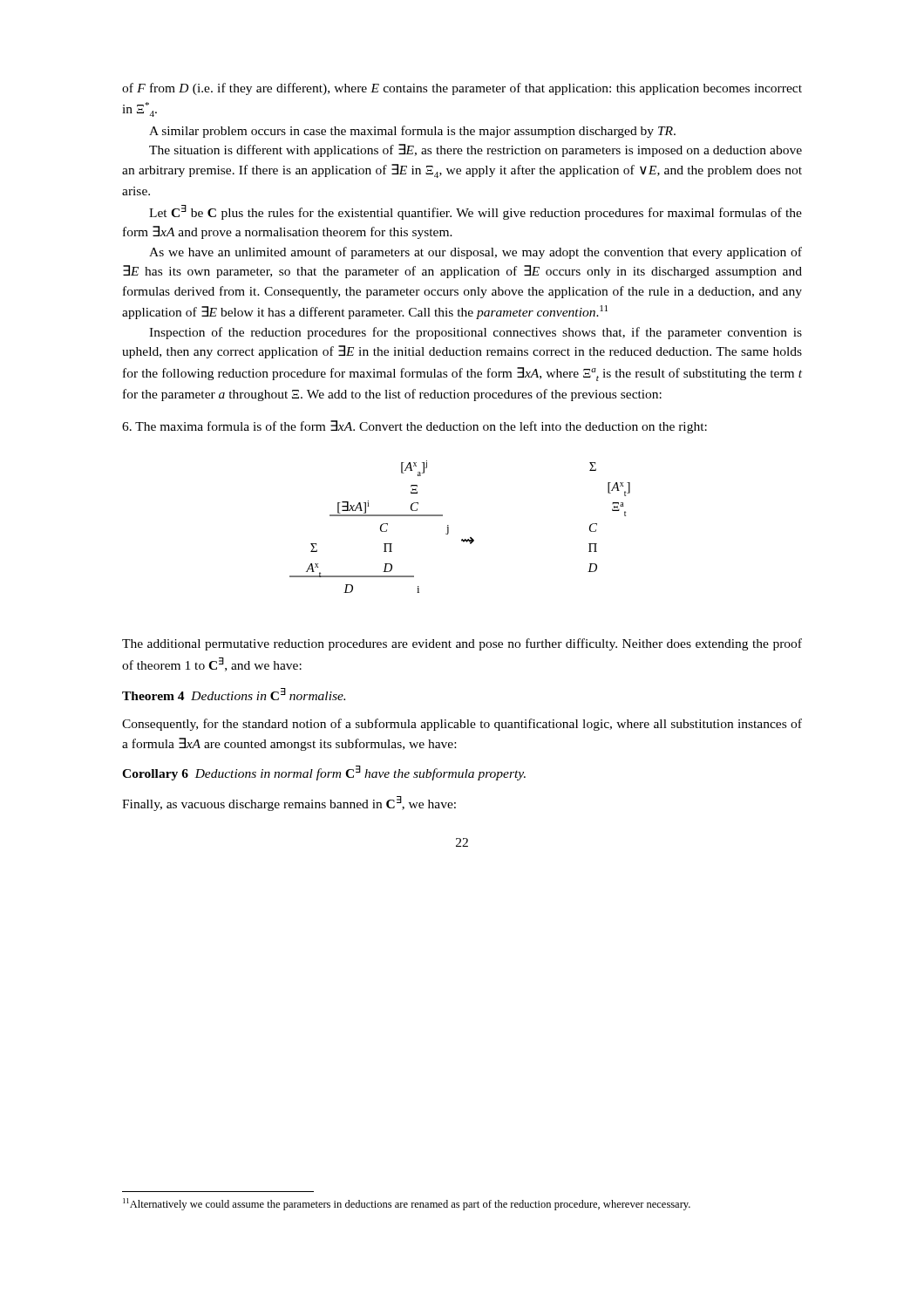Navigate to the block starting "Finally, as vacuous discharge remains banned in C∃,"
Viewport: 924px width, 1308px height.
tap(462, 803)
